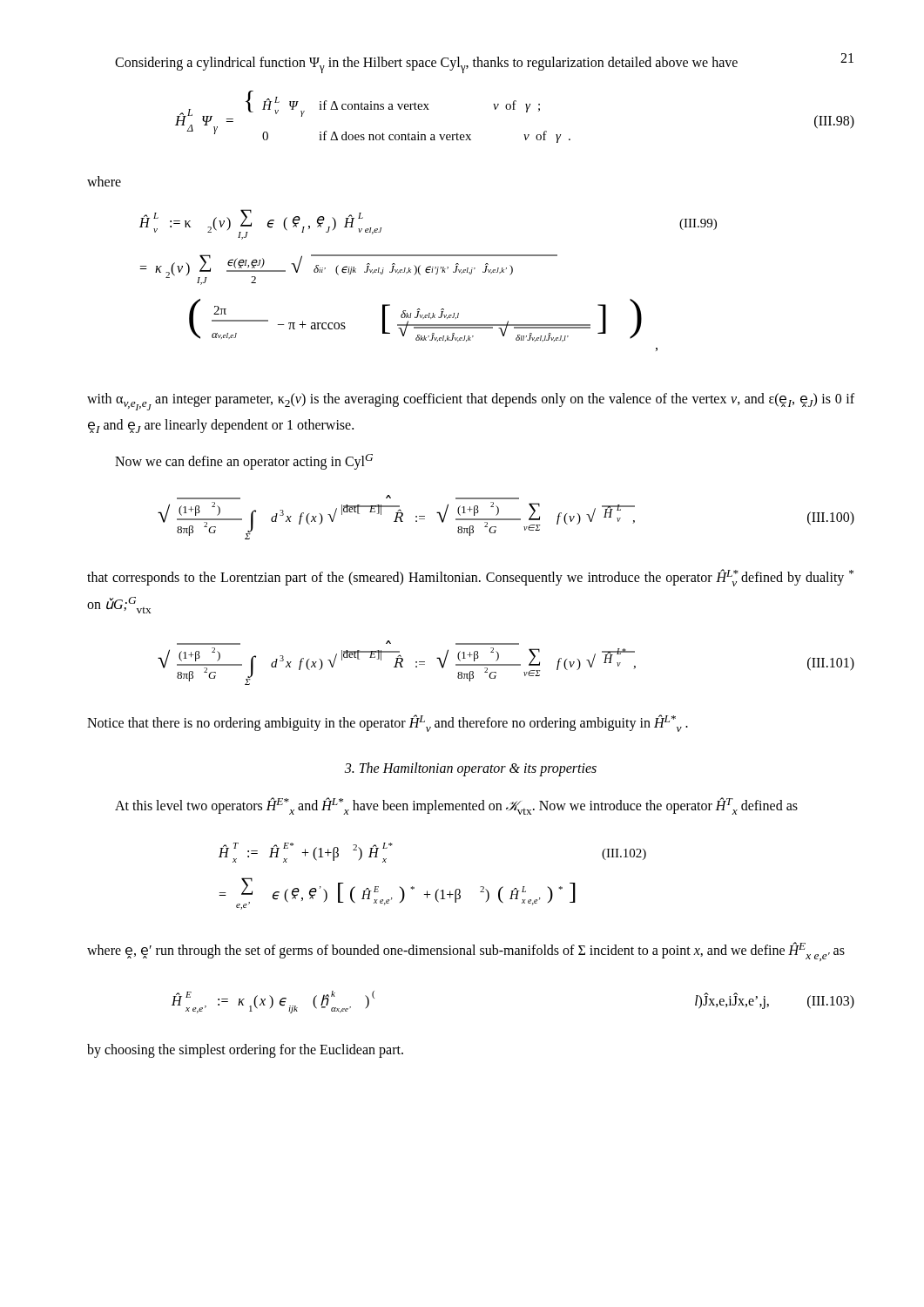Find the text block that reads "where ḙ, ḙ′"
Screen dimensions: 1307x924
(x=471, y=951)
